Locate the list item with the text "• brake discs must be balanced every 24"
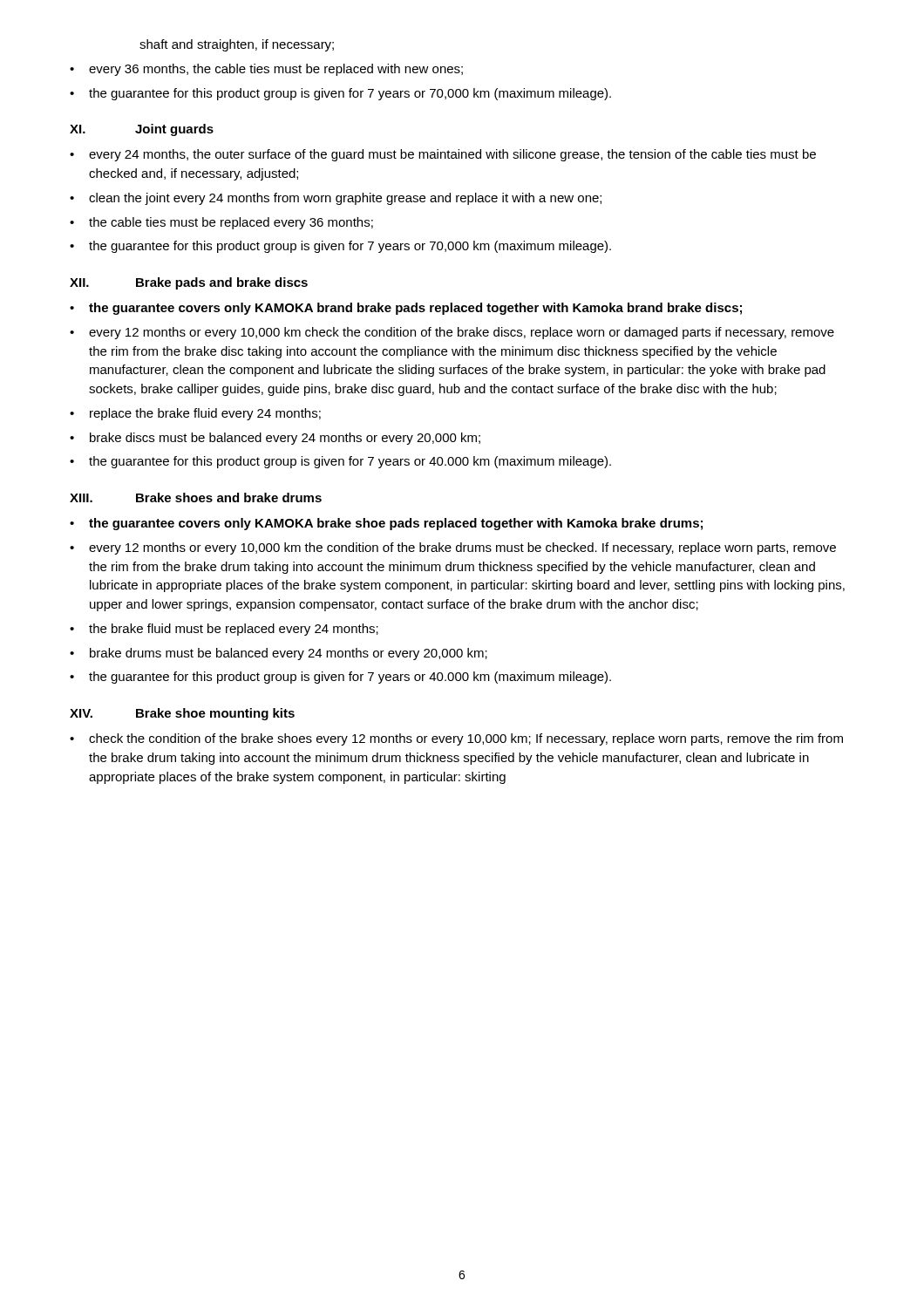The image size is (924, 1308). click(x=462, y=437)
